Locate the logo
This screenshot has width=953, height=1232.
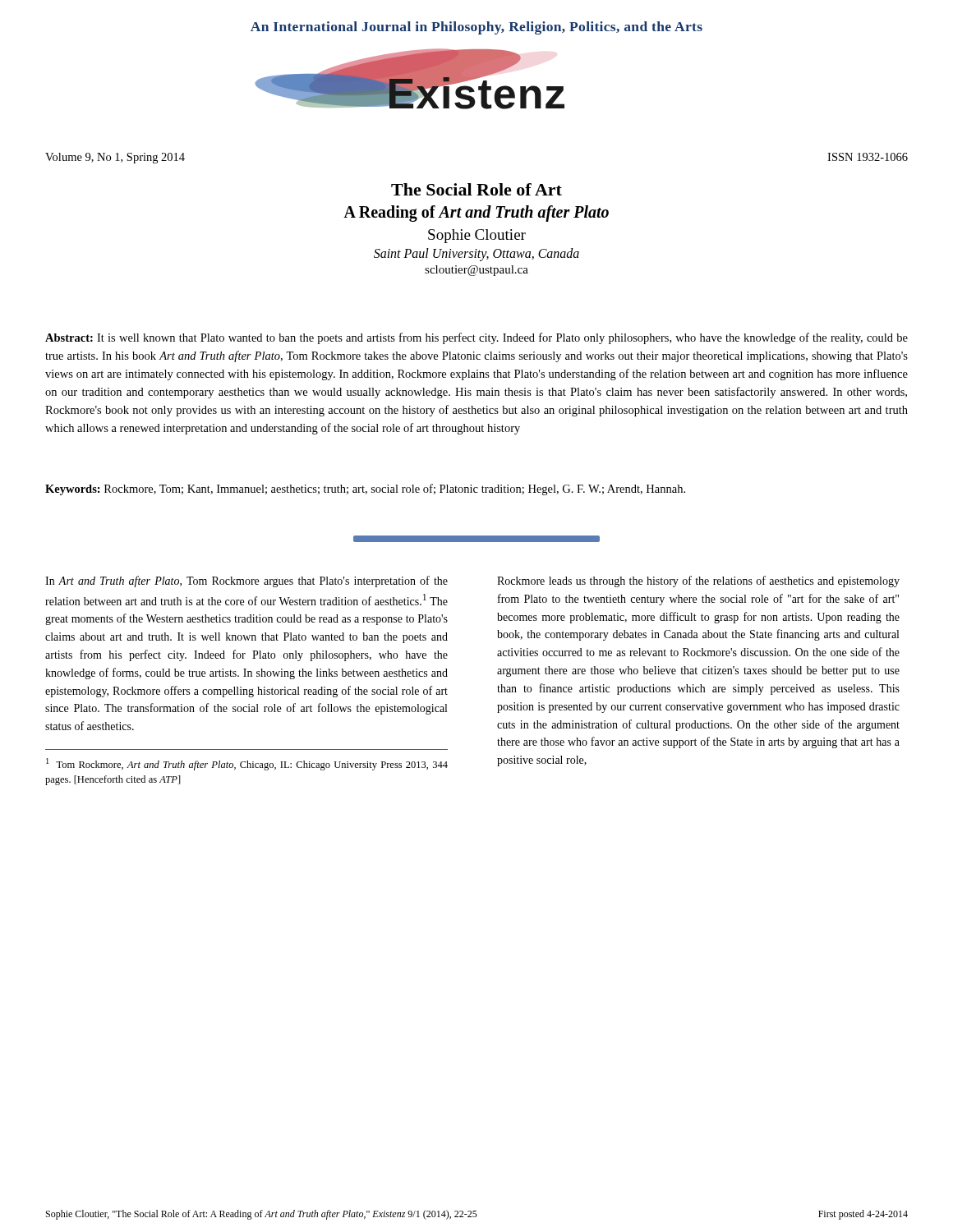476,86
